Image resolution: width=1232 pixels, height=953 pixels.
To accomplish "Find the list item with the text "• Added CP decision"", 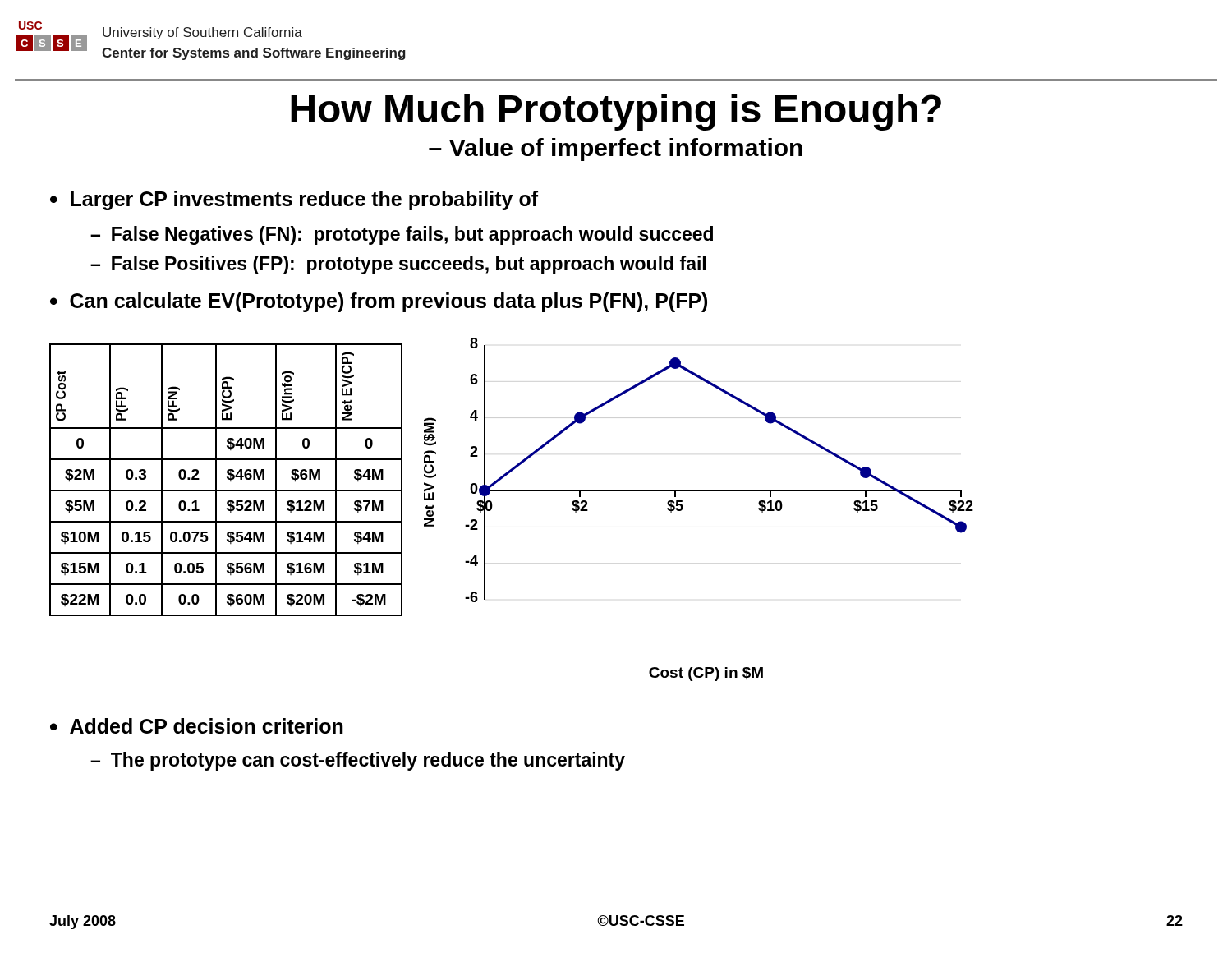I will click(197, 727).
